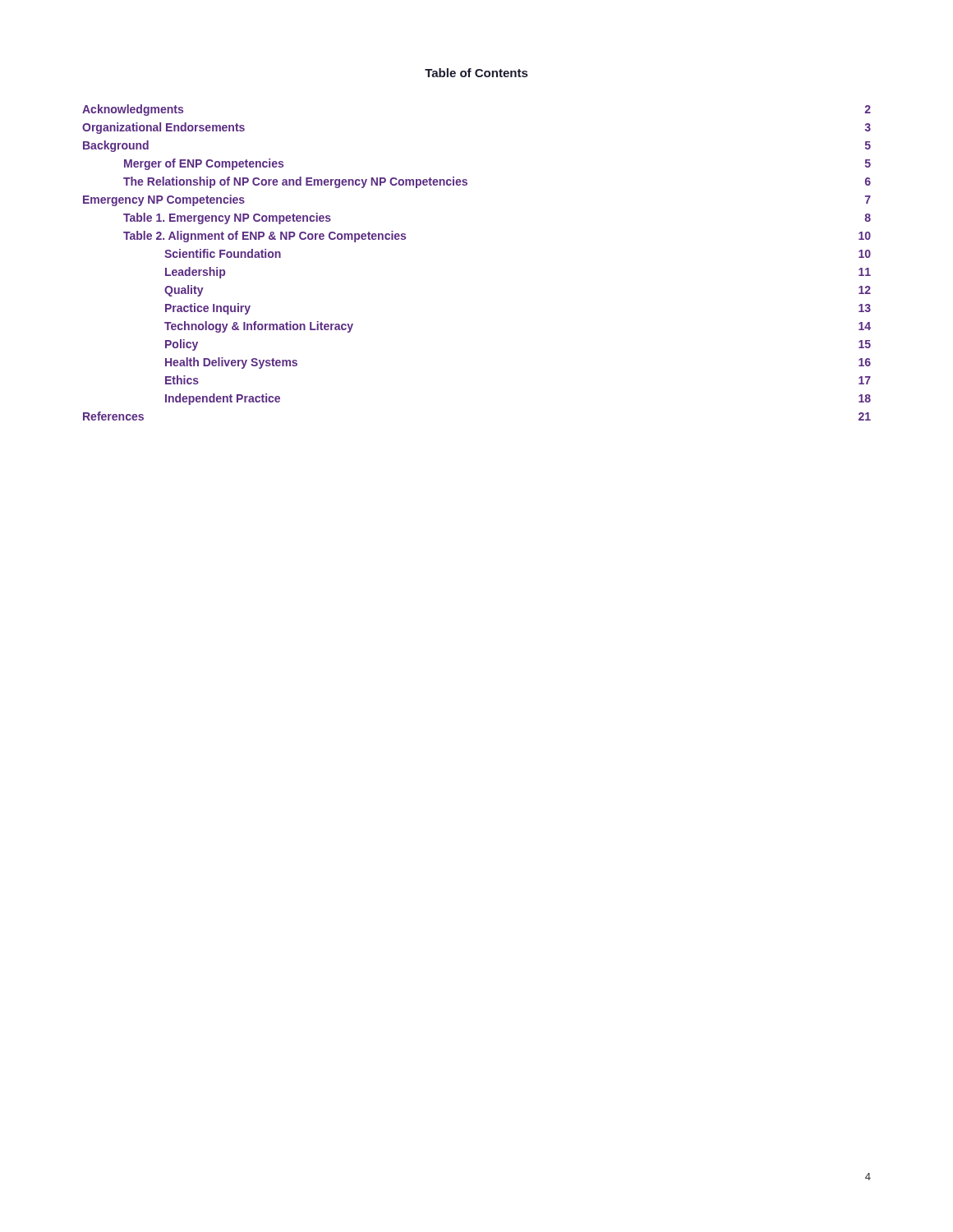Locate the region starting "Independent Practice 18"

[x=219, y=399]
